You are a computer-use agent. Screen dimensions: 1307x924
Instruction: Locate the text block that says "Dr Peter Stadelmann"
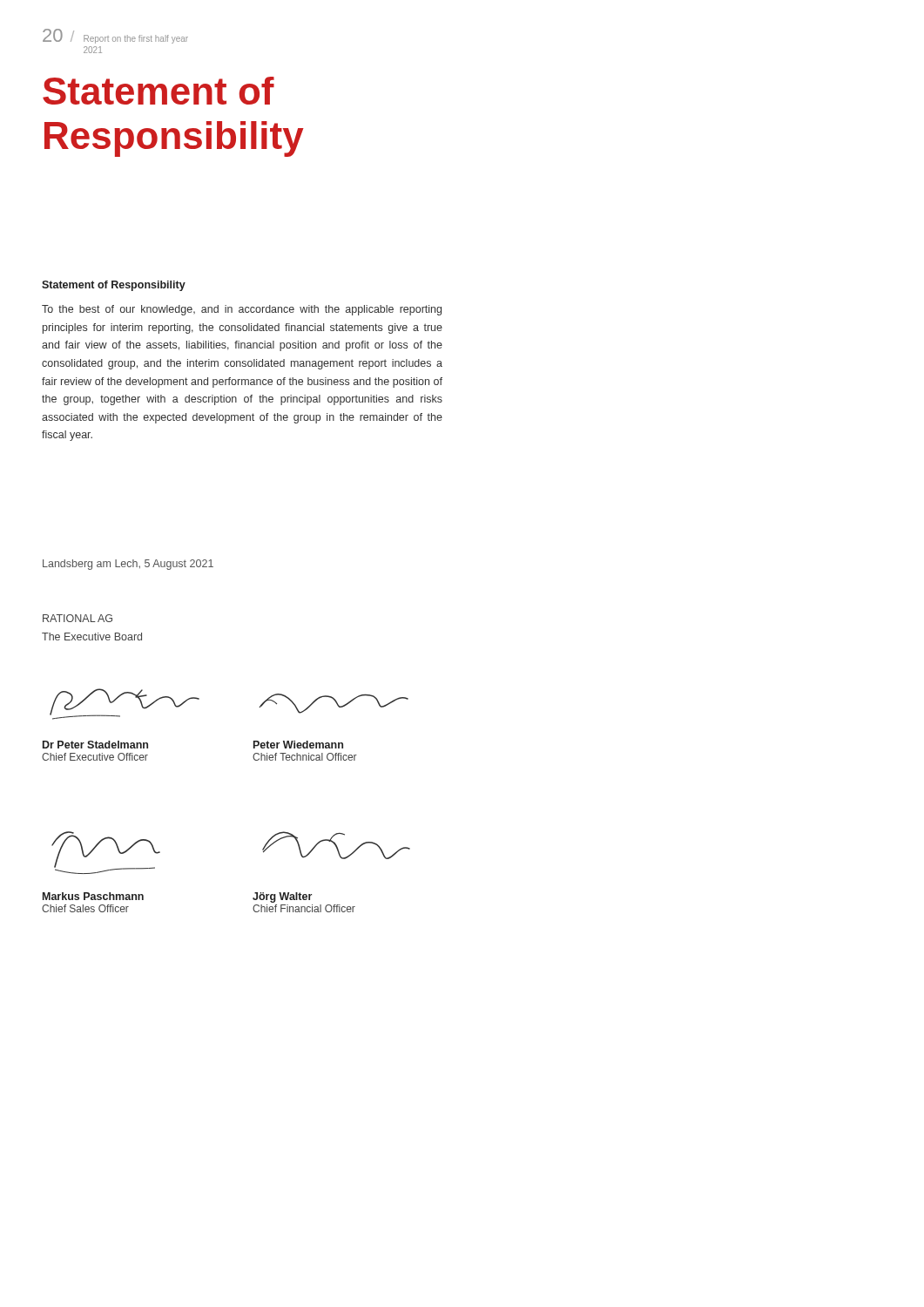(x=138, y=751)
